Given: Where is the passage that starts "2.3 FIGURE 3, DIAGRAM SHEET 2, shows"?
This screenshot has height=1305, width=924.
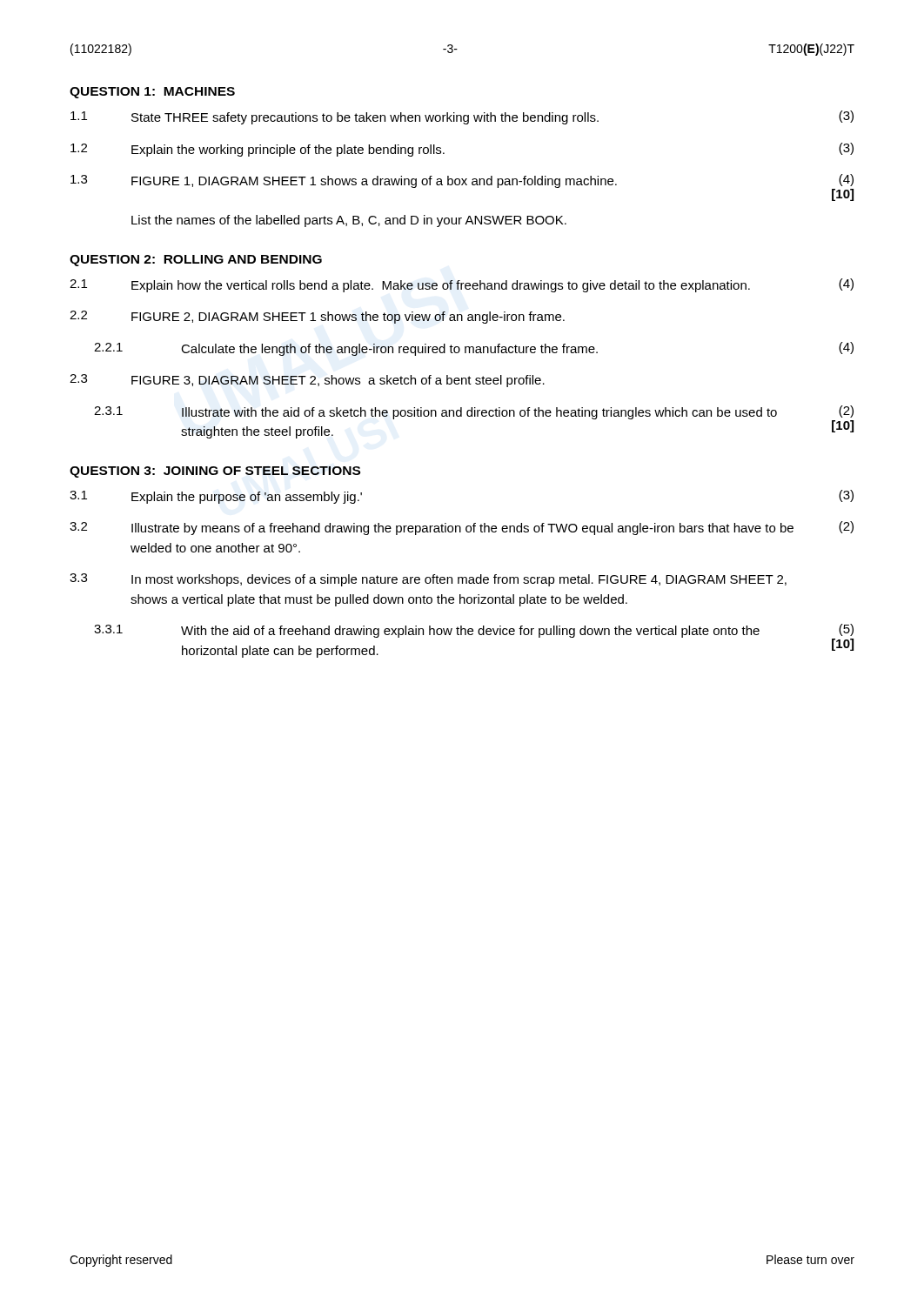Looking at the screenshot, I should (x=436, y=380).
